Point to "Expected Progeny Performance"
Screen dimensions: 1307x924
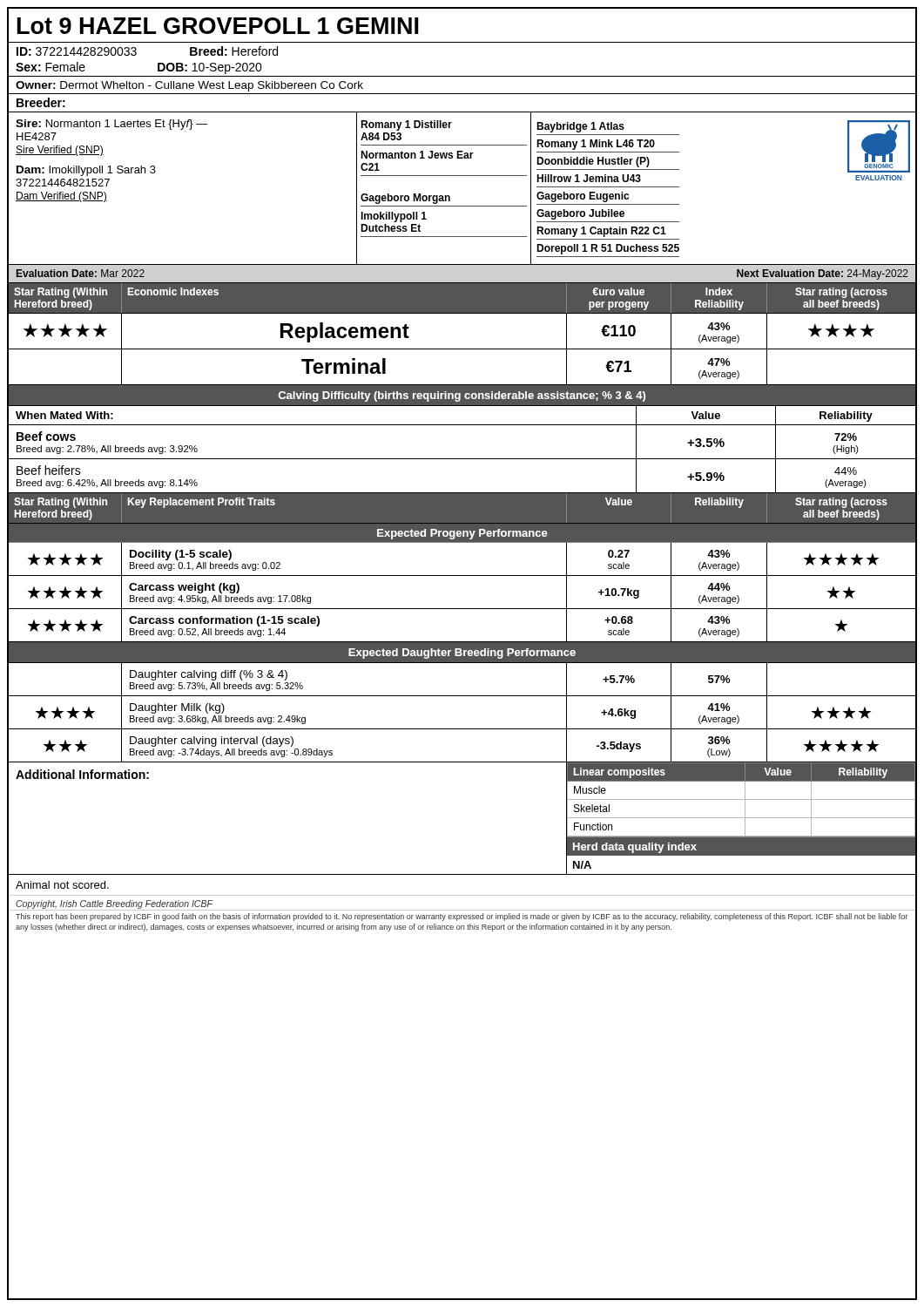point(462,533)
